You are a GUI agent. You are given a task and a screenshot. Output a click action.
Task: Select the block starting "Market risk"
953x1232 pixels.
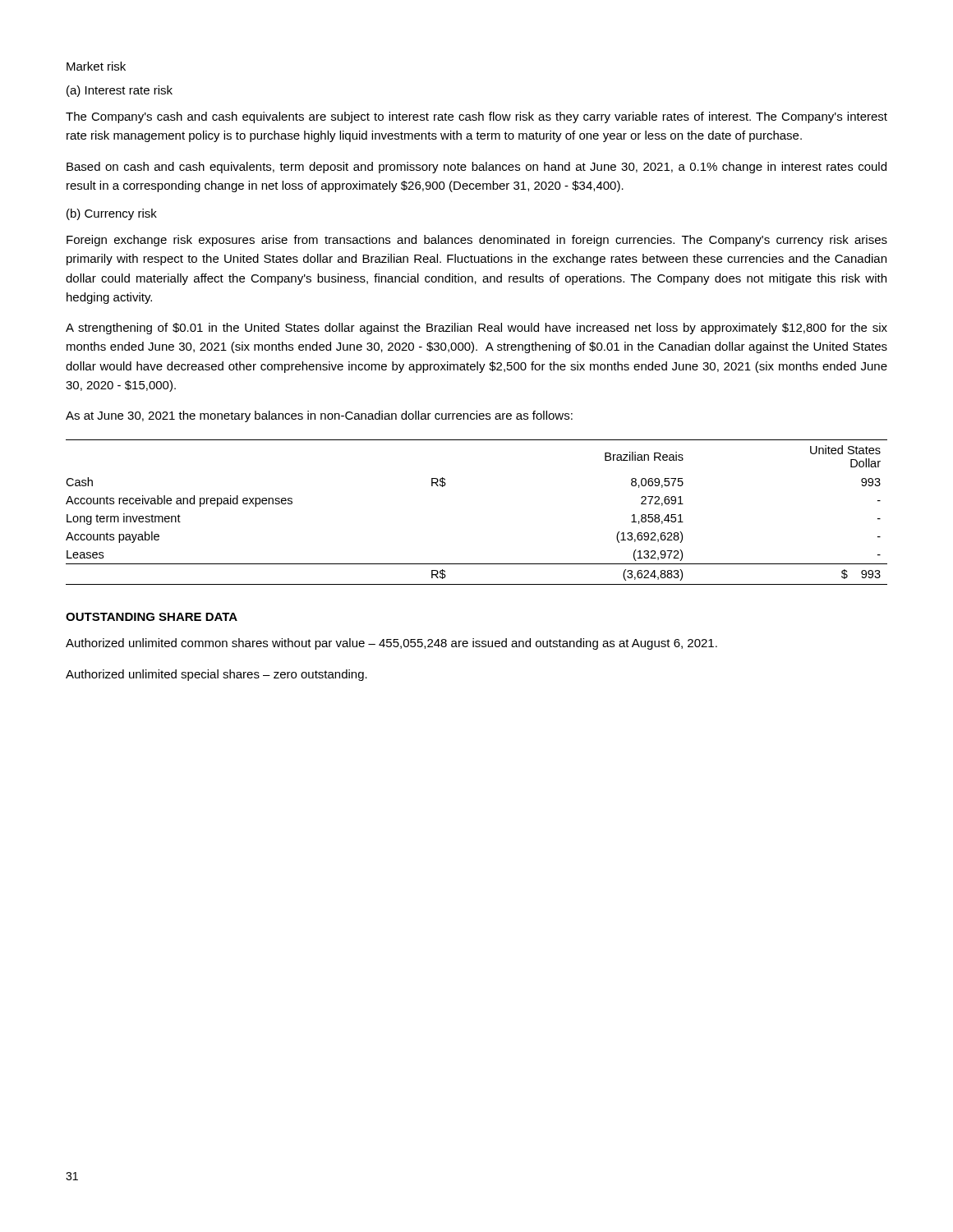coord(96,66)
